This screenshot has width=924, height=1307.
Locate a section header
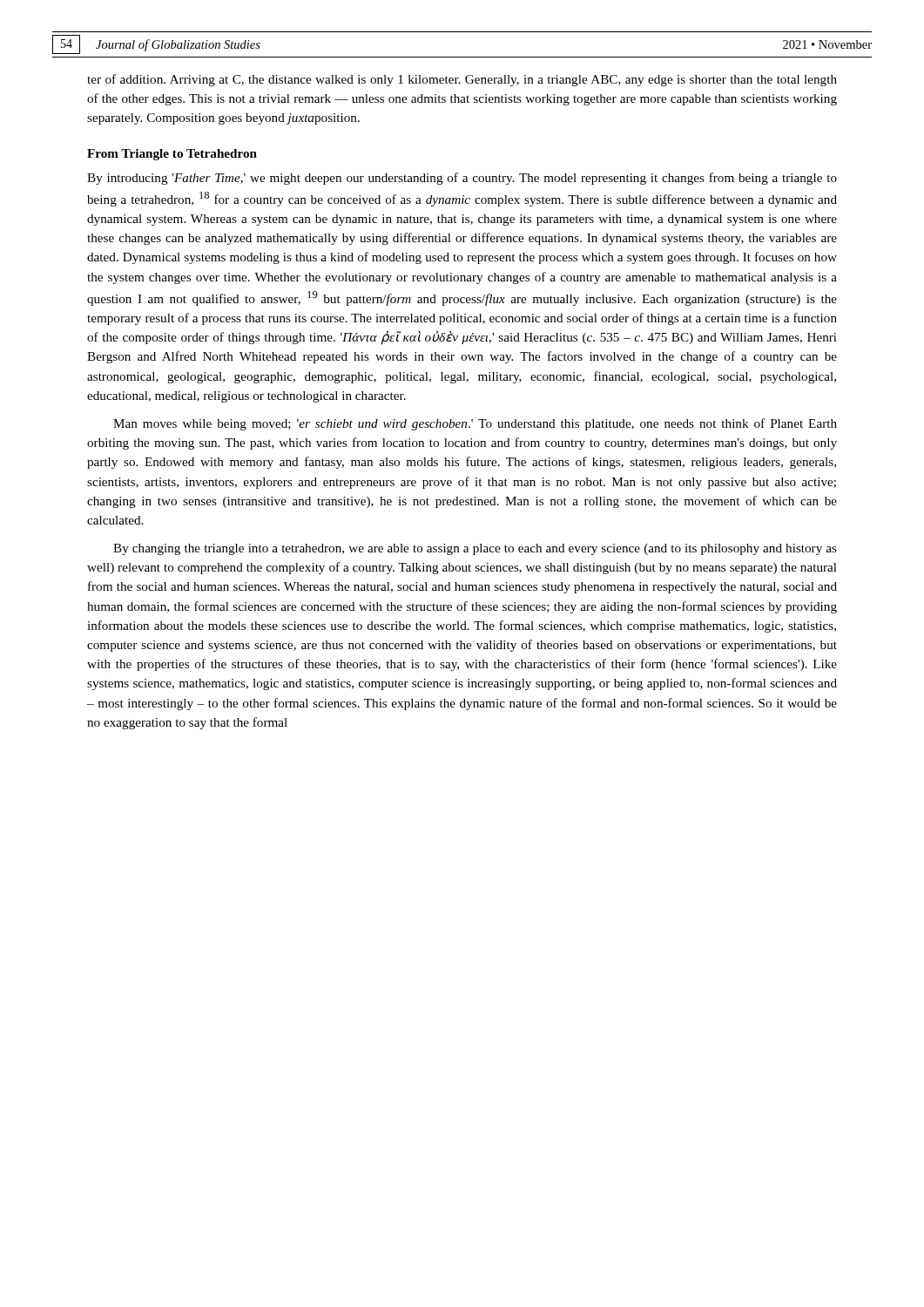coord(172,153)
